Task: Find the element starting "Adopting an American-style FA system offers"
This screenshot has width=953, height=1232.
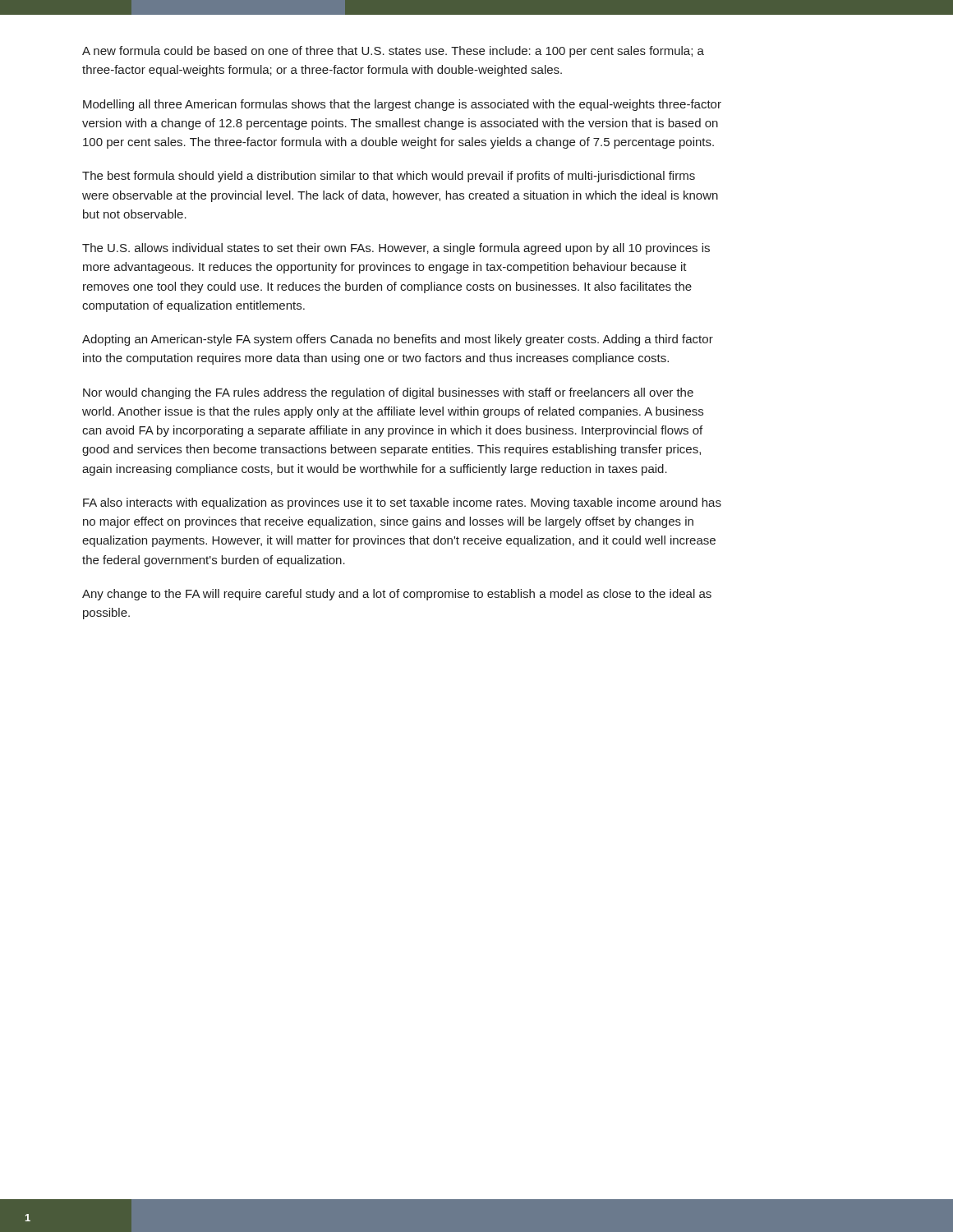Action: click(x=403, y=348)
